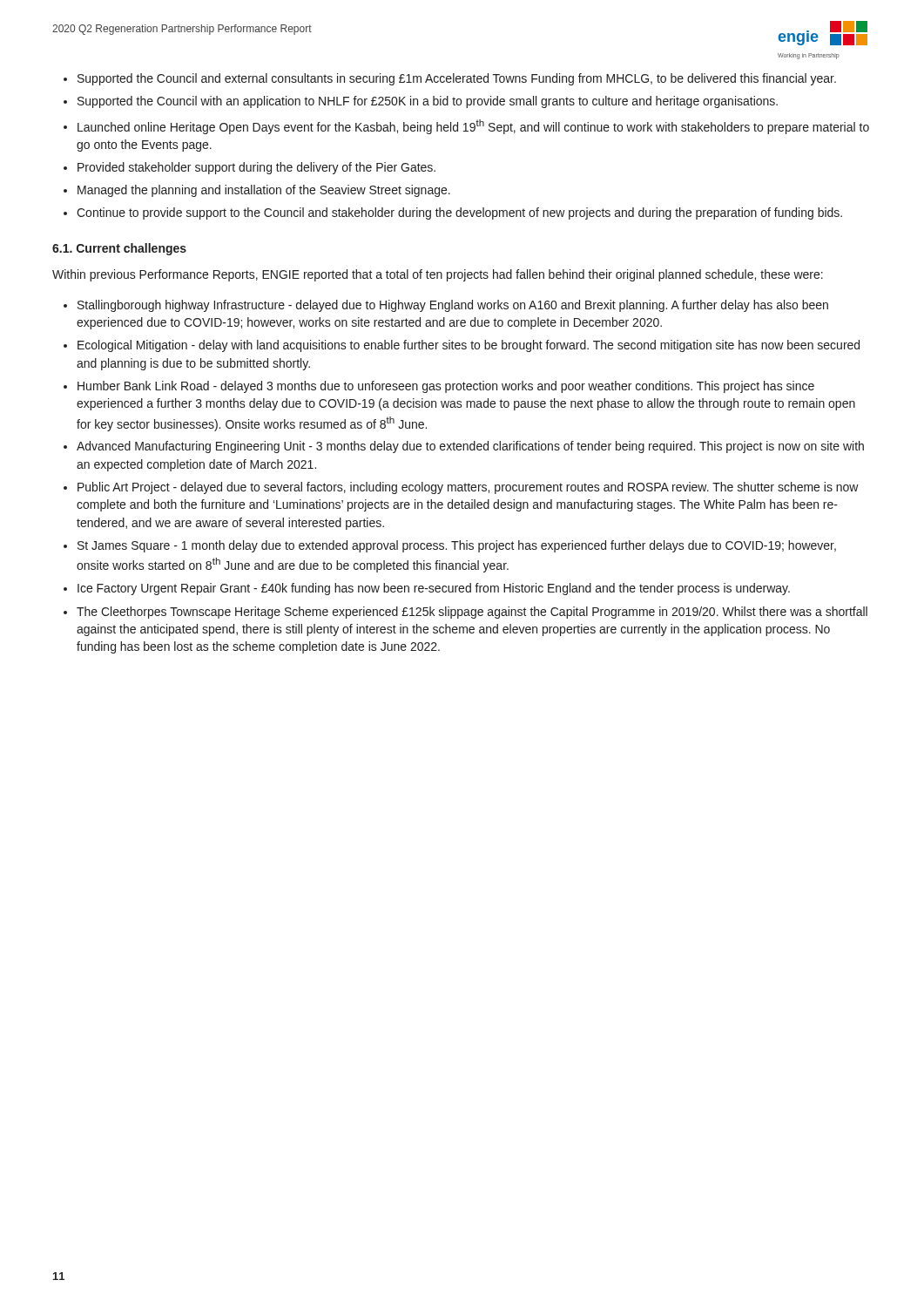Locate the block of text that opens with "The Cleethorpes Townscape Heritage Scheme experienced £125k"
Image resolution: width=924 pixels, height=1307 pixels.
472,629
